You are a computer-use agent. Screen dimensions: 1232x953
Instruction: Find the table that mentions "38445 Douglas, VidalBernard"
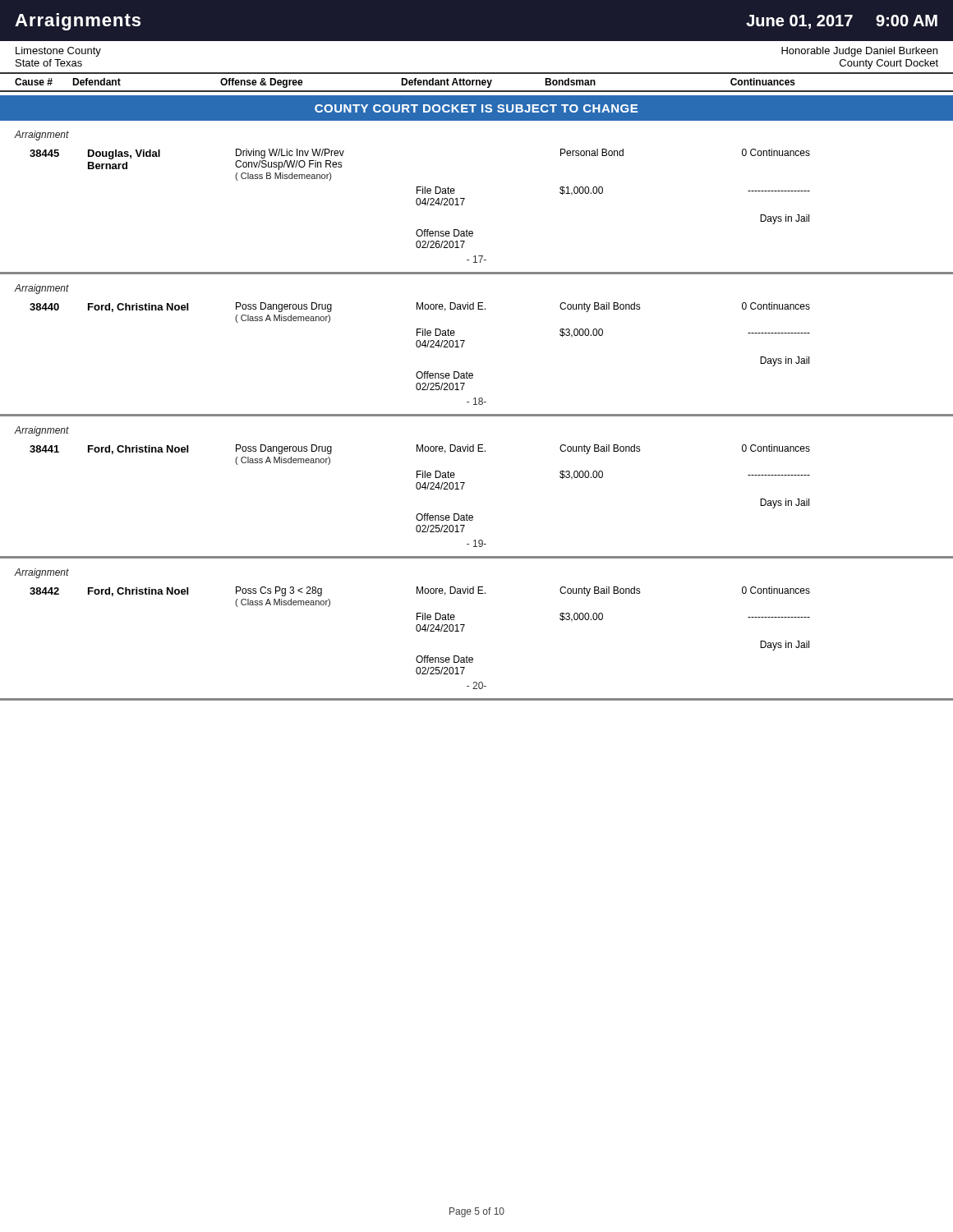click(x=476, y=206)
